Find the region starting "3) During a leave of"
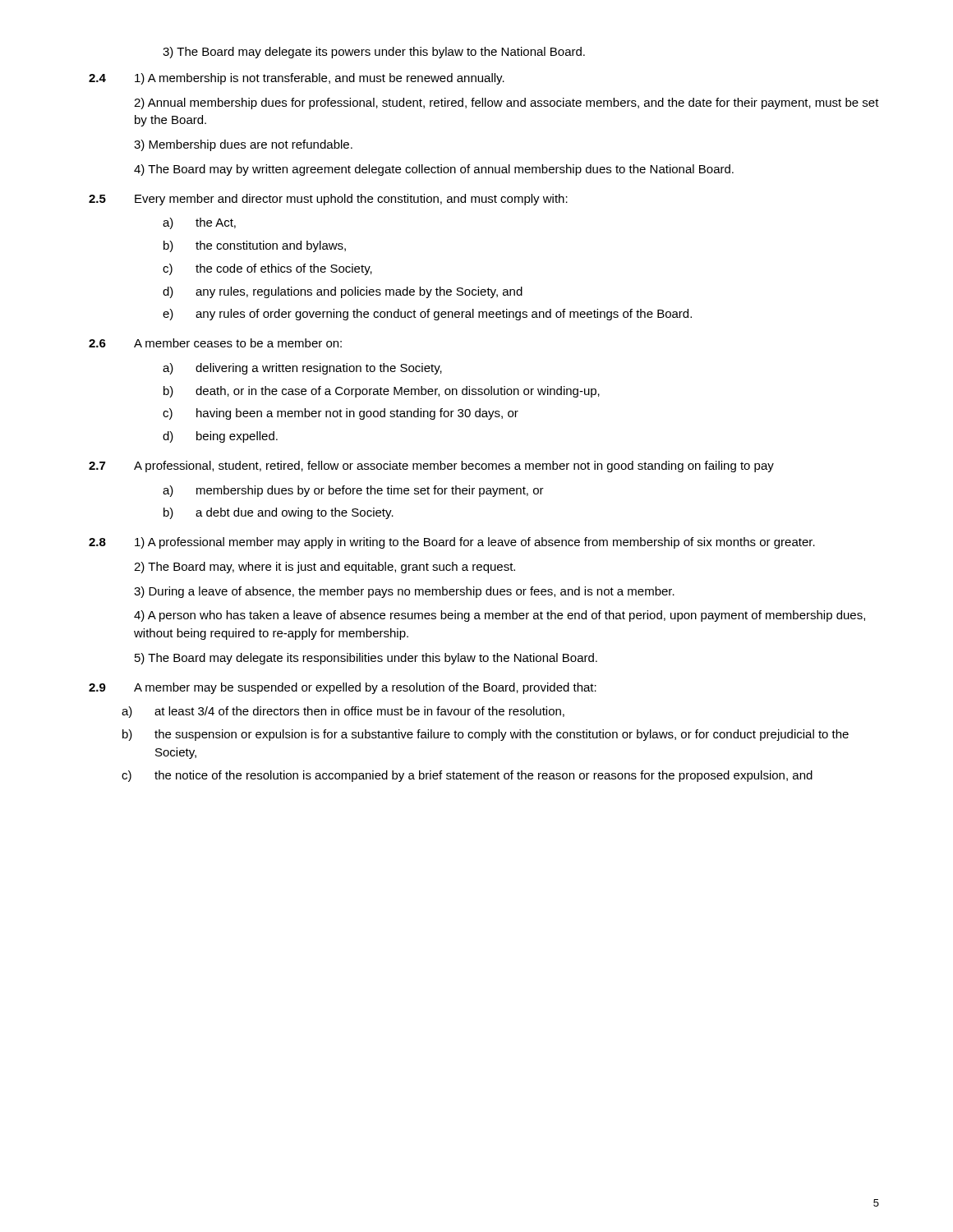The width and height of the screenshot is (953, 1232). pos(405,591)
